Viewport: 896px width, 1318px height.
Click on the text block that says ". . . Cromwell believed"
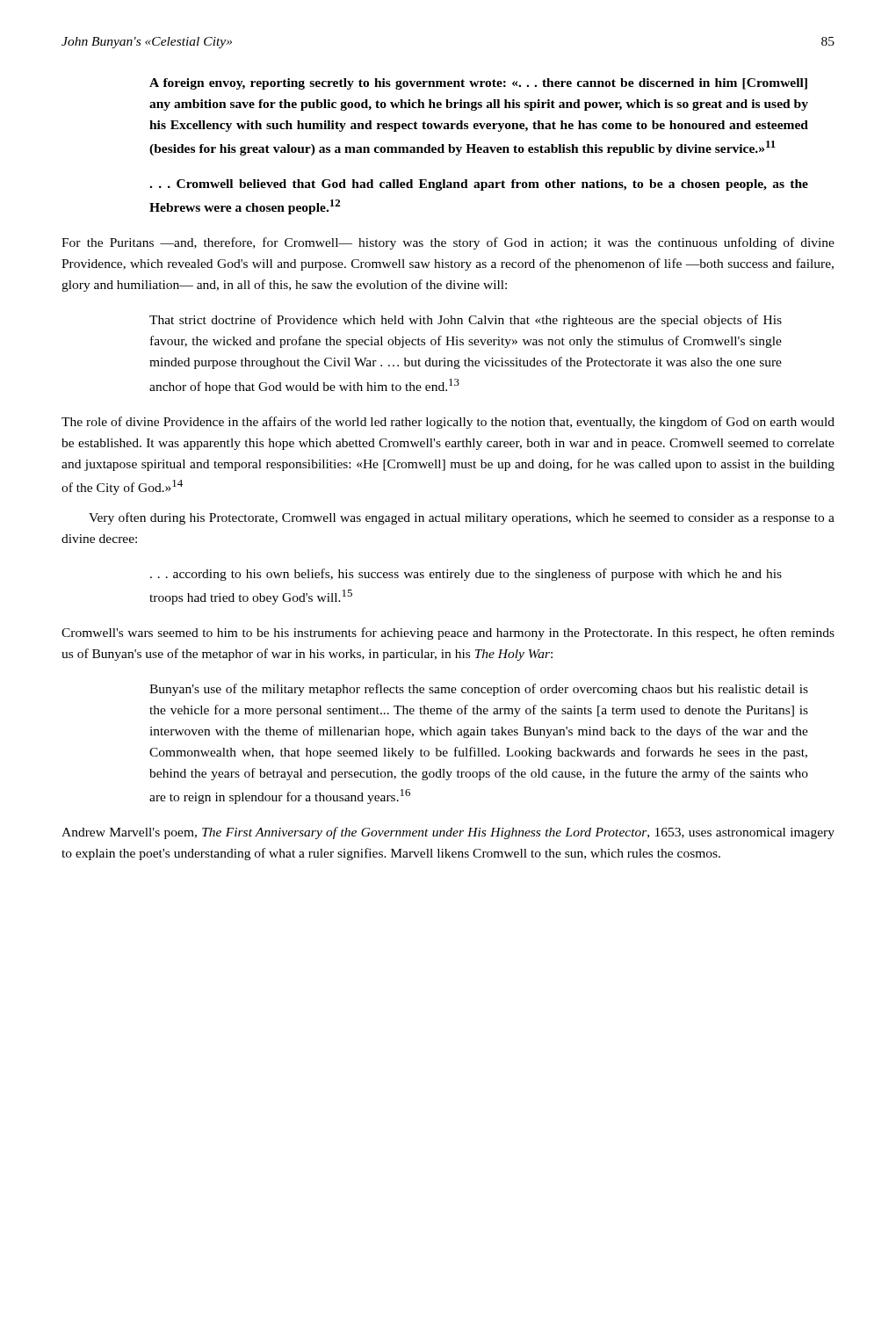(x=479, y=196)
